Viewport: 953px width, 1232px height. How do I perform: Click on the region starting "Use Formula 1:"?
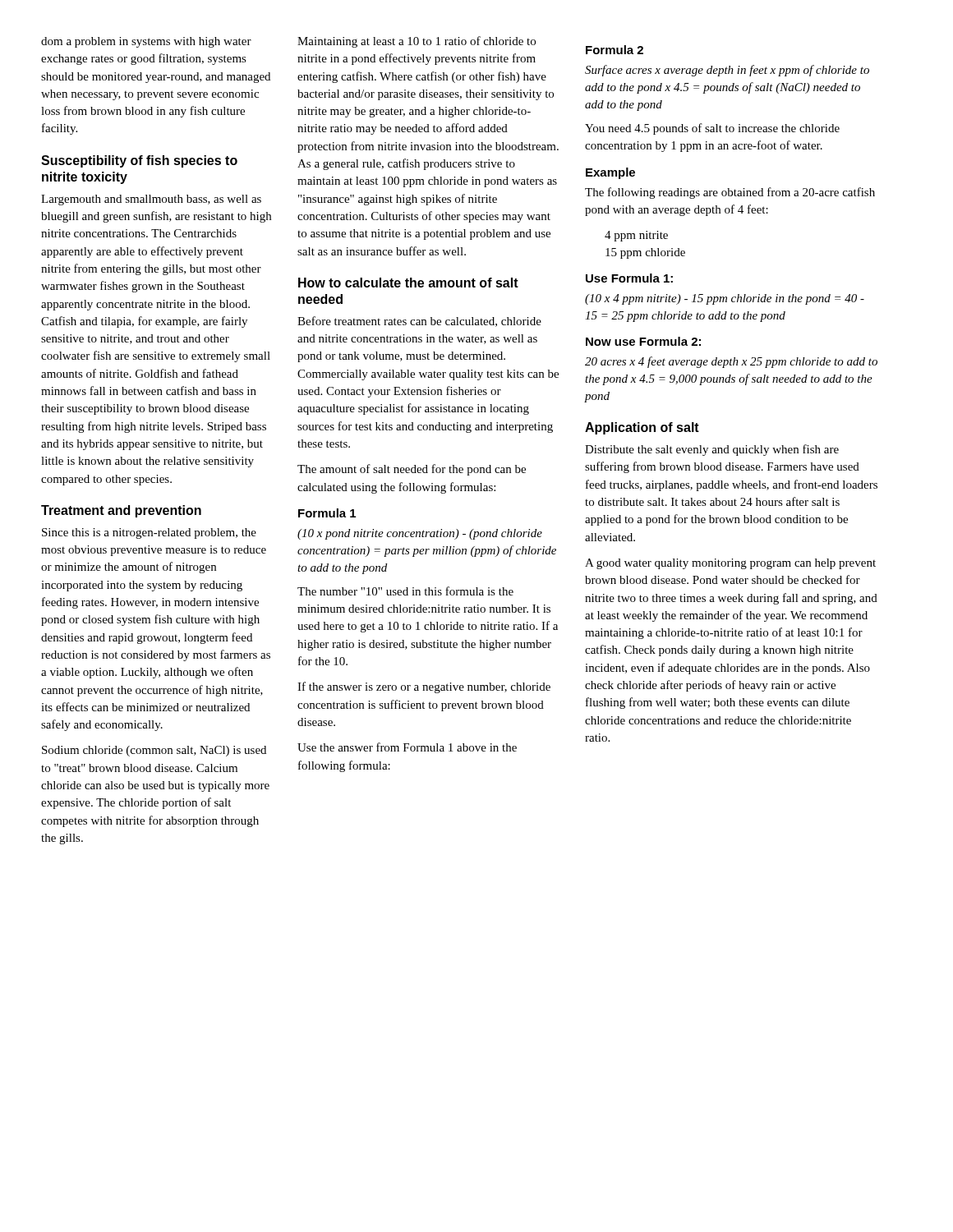tap(629, 278)
